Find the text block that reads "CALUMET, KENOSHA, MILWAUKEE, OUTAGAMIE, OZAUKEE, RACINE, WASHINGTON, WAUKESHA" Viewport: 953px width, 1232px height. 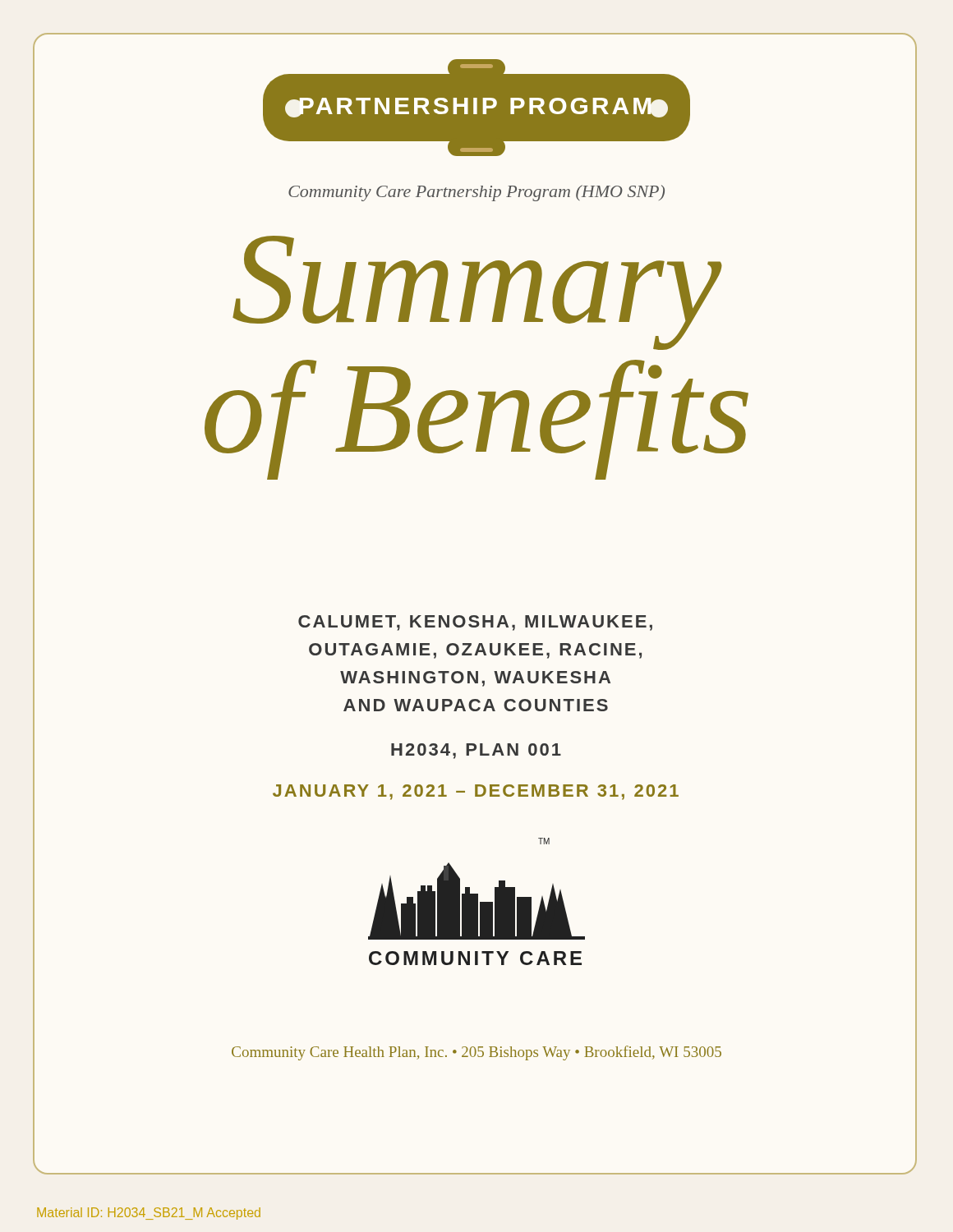pyautogui.click(x=476, y=663)
